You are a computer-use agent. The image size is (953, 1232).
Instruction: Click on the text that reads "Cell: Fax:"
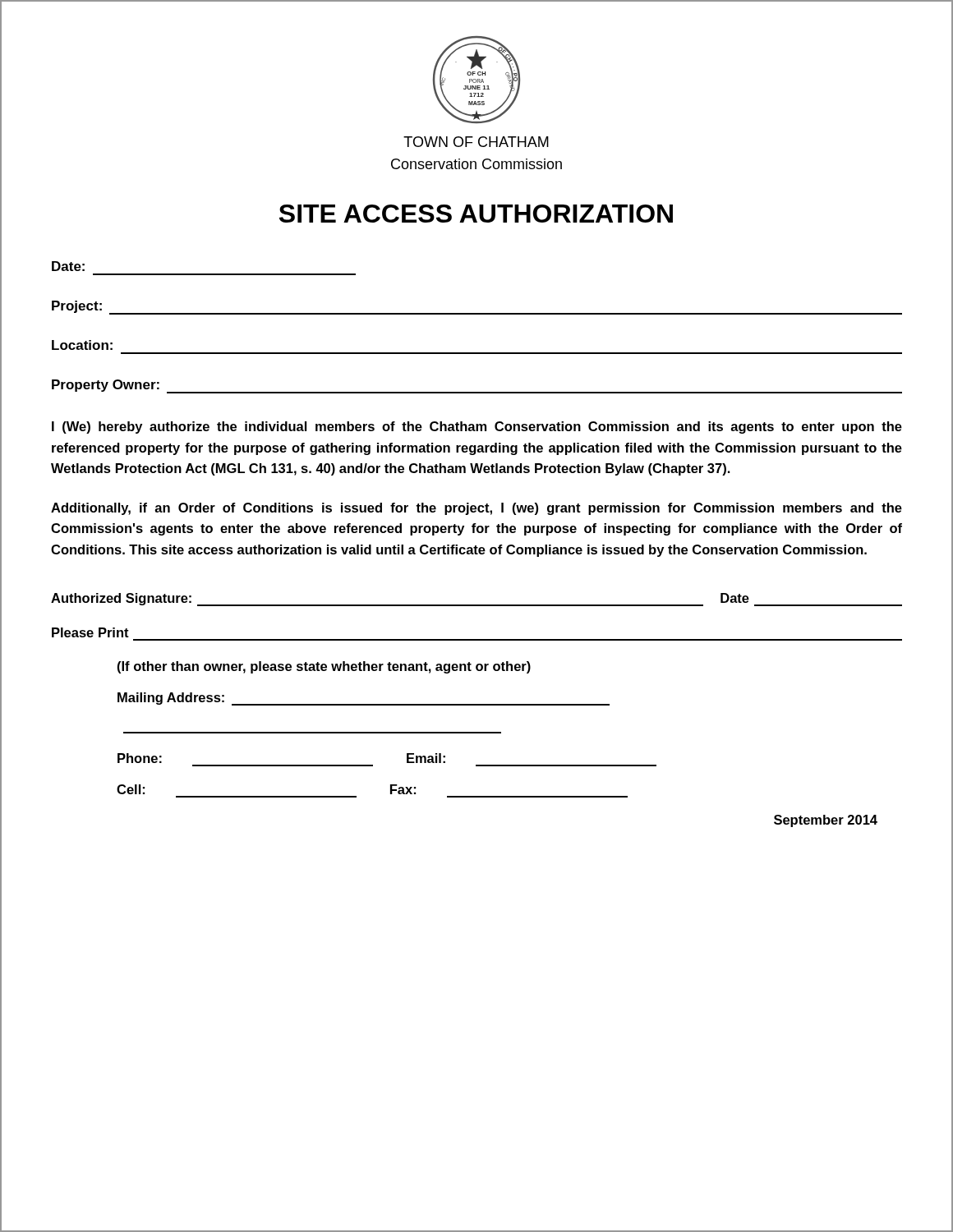click(129, 789)
